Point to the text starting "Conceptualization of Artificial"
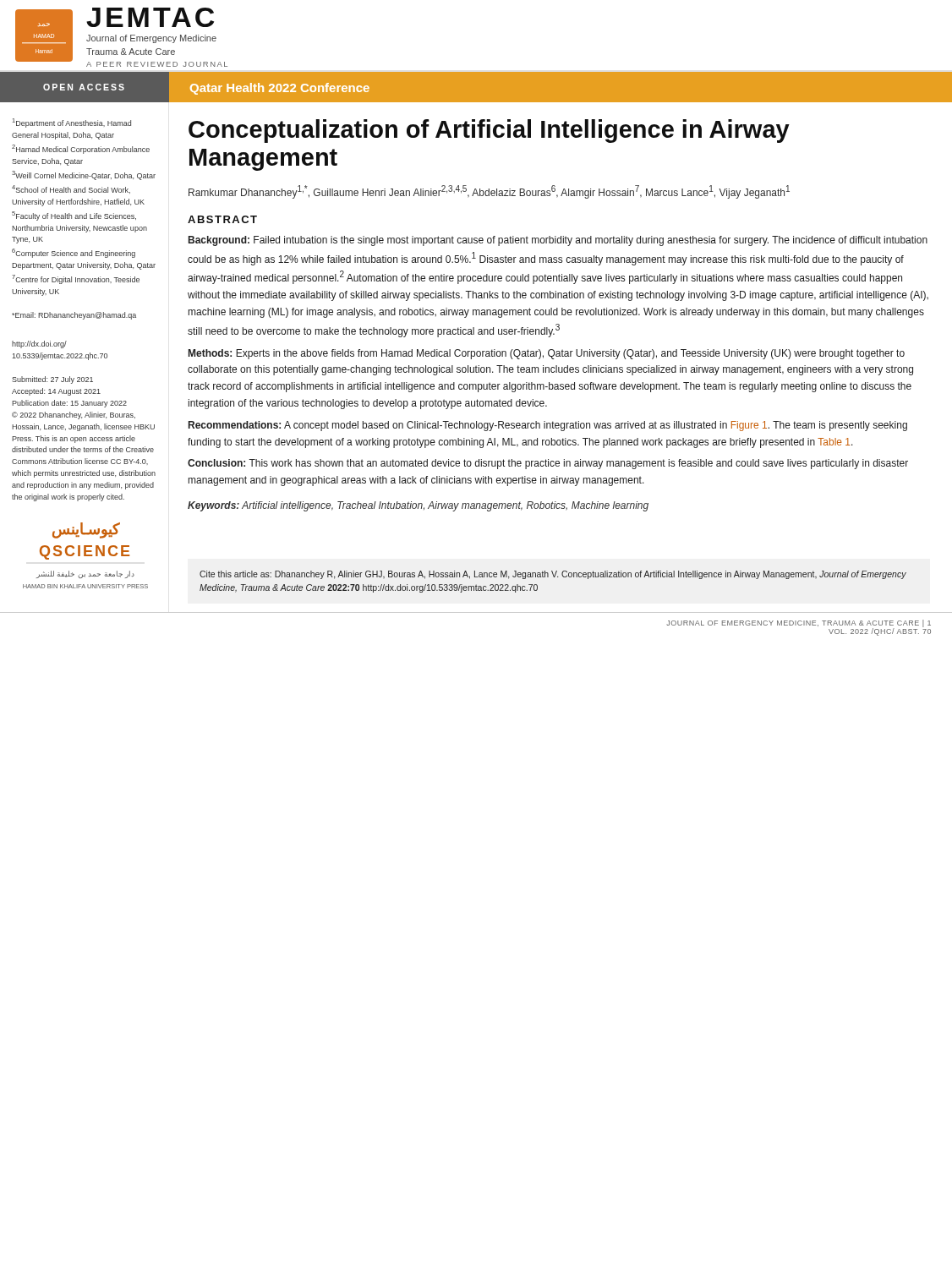952x1268 pixels. tap(489, 143)
